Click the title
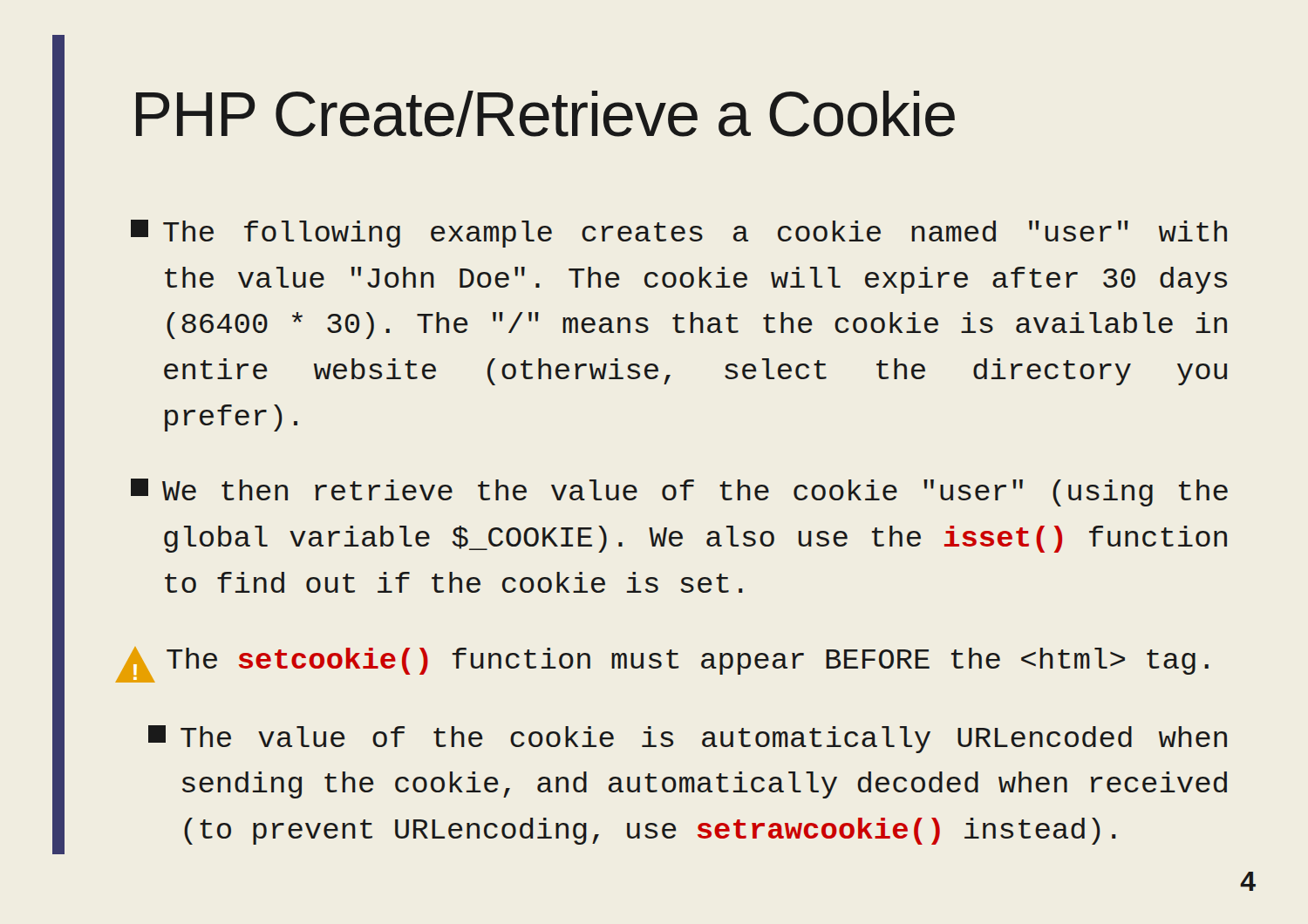Viewport: 1308px width, 924px height. 544,101
